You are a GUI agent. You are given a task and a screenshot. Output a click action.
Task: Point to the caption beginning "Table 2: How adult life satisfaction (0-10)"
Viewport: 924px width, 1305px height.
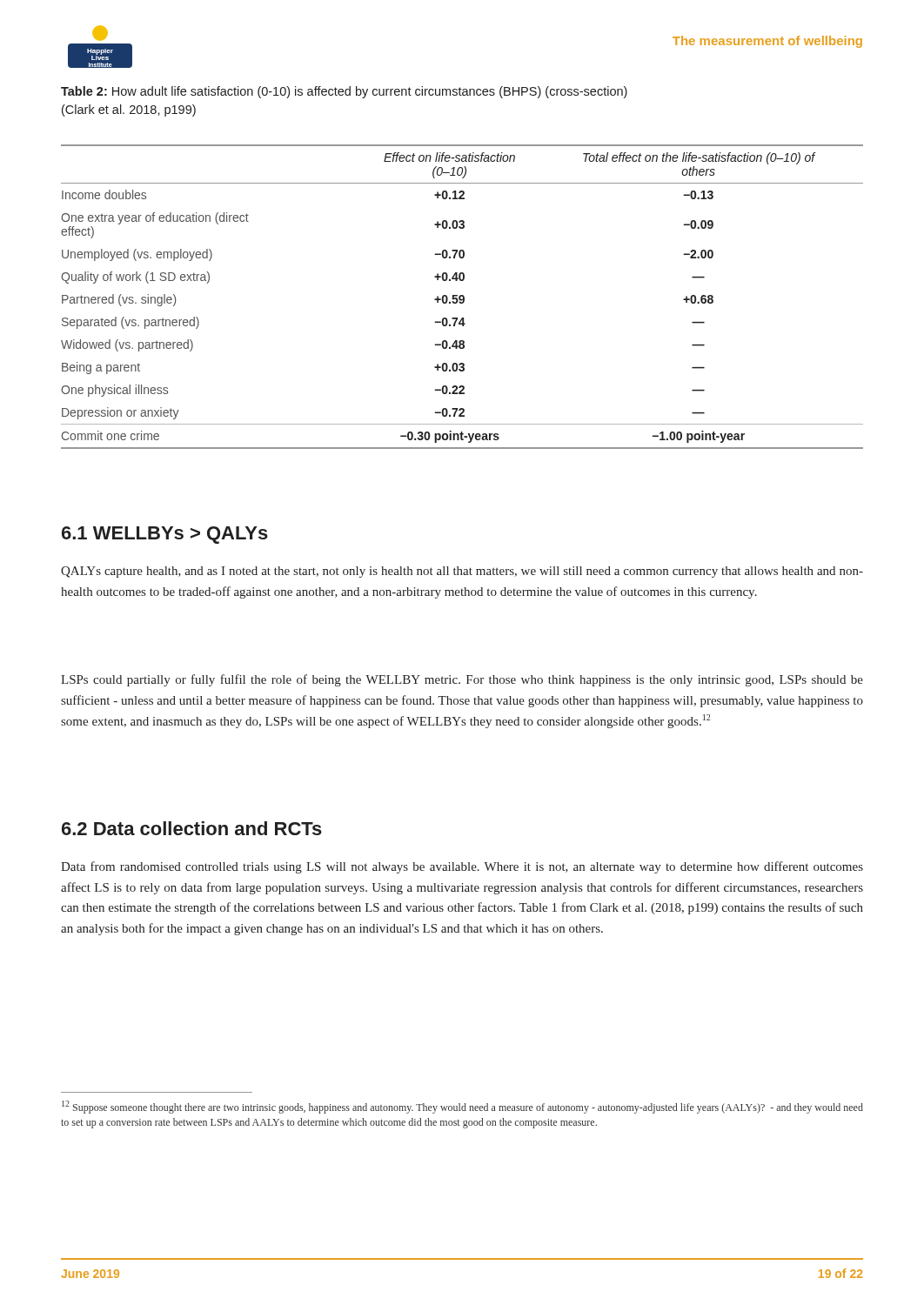click(x=344, y=100)
